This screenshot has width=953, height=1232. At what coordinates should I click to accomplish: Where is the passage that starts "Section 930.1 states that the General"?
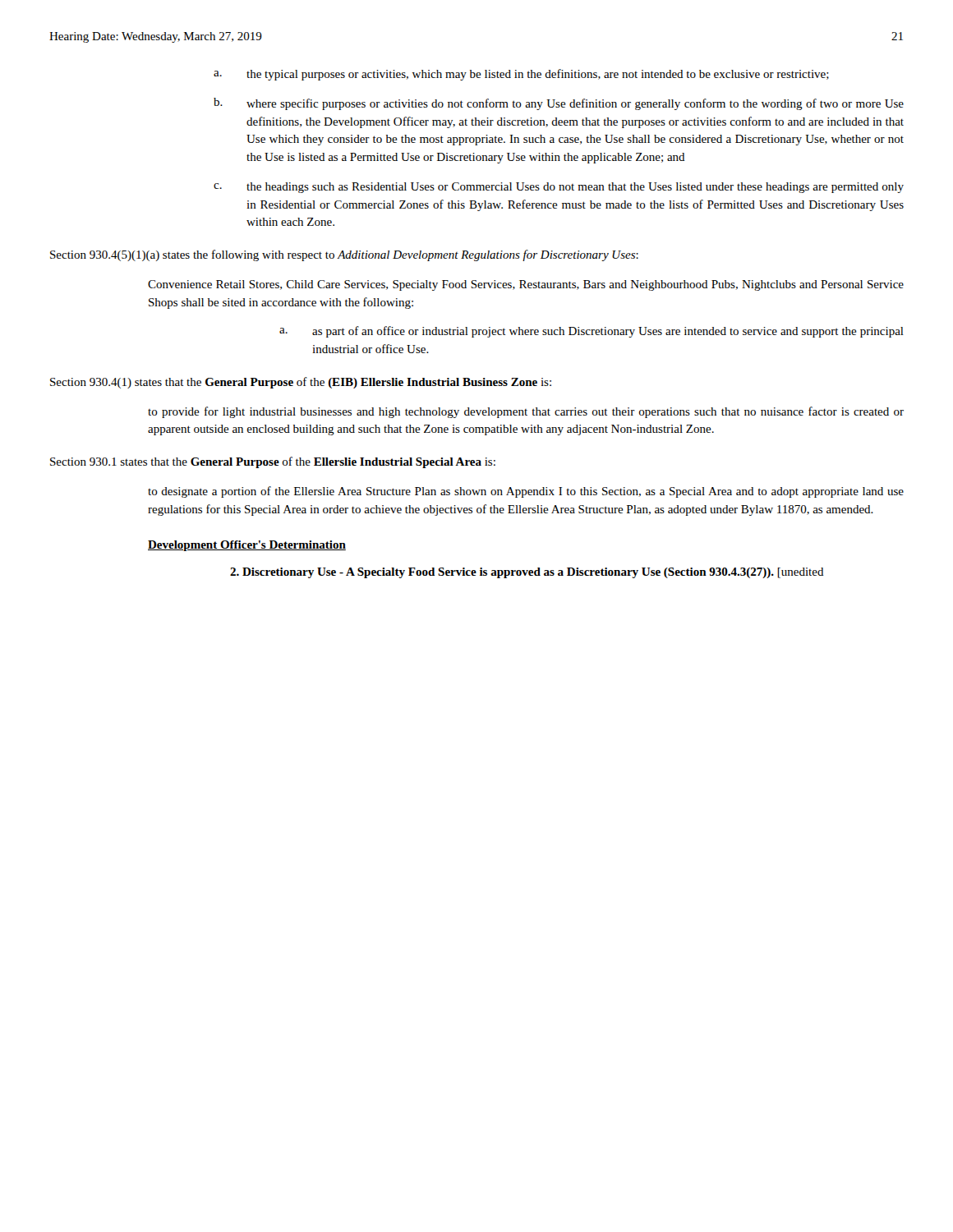click(x=273, y=462)
